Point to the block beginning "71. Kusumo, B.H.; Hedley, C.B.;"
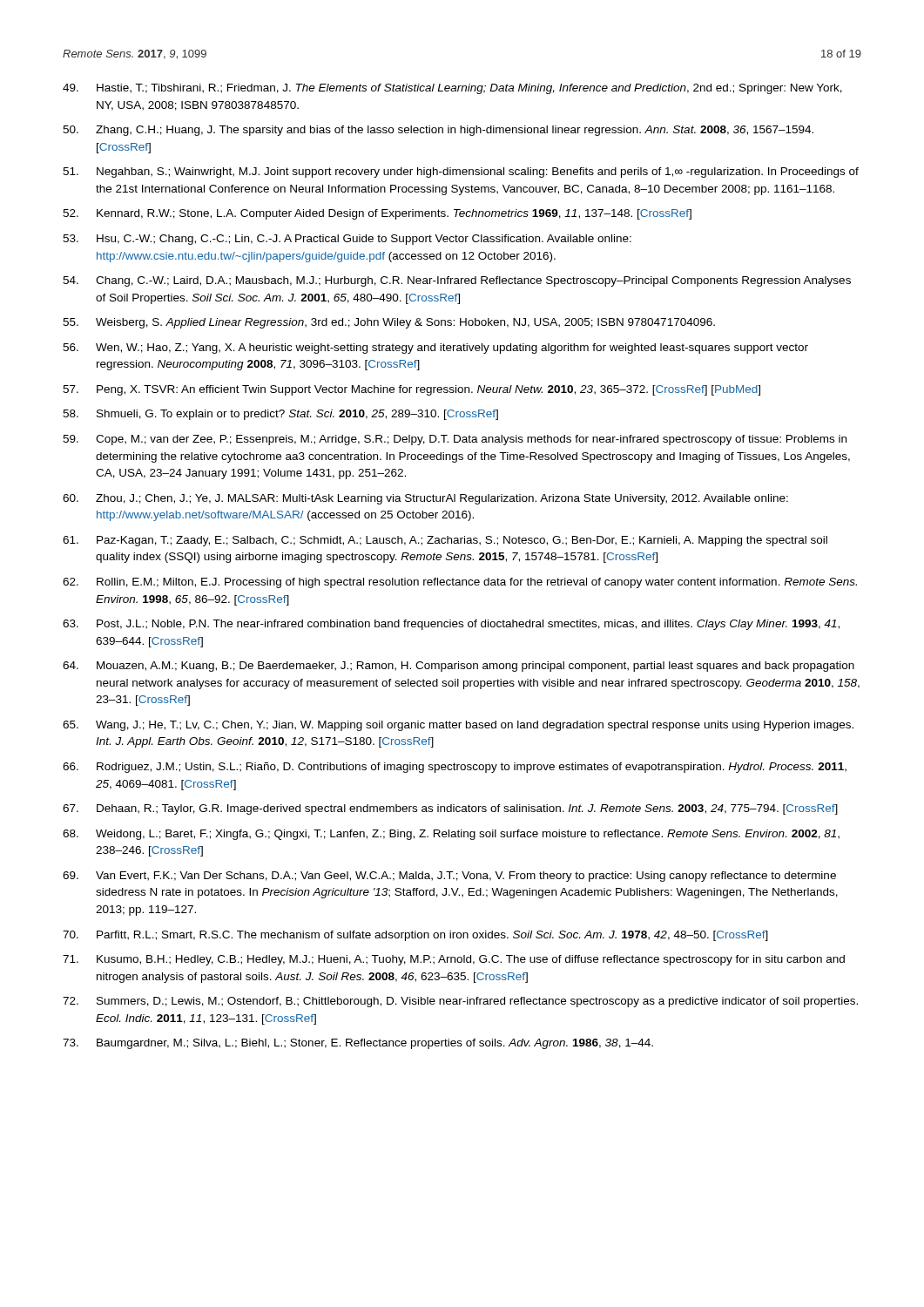Screen dimensions: 1307x924 [462, 968]
